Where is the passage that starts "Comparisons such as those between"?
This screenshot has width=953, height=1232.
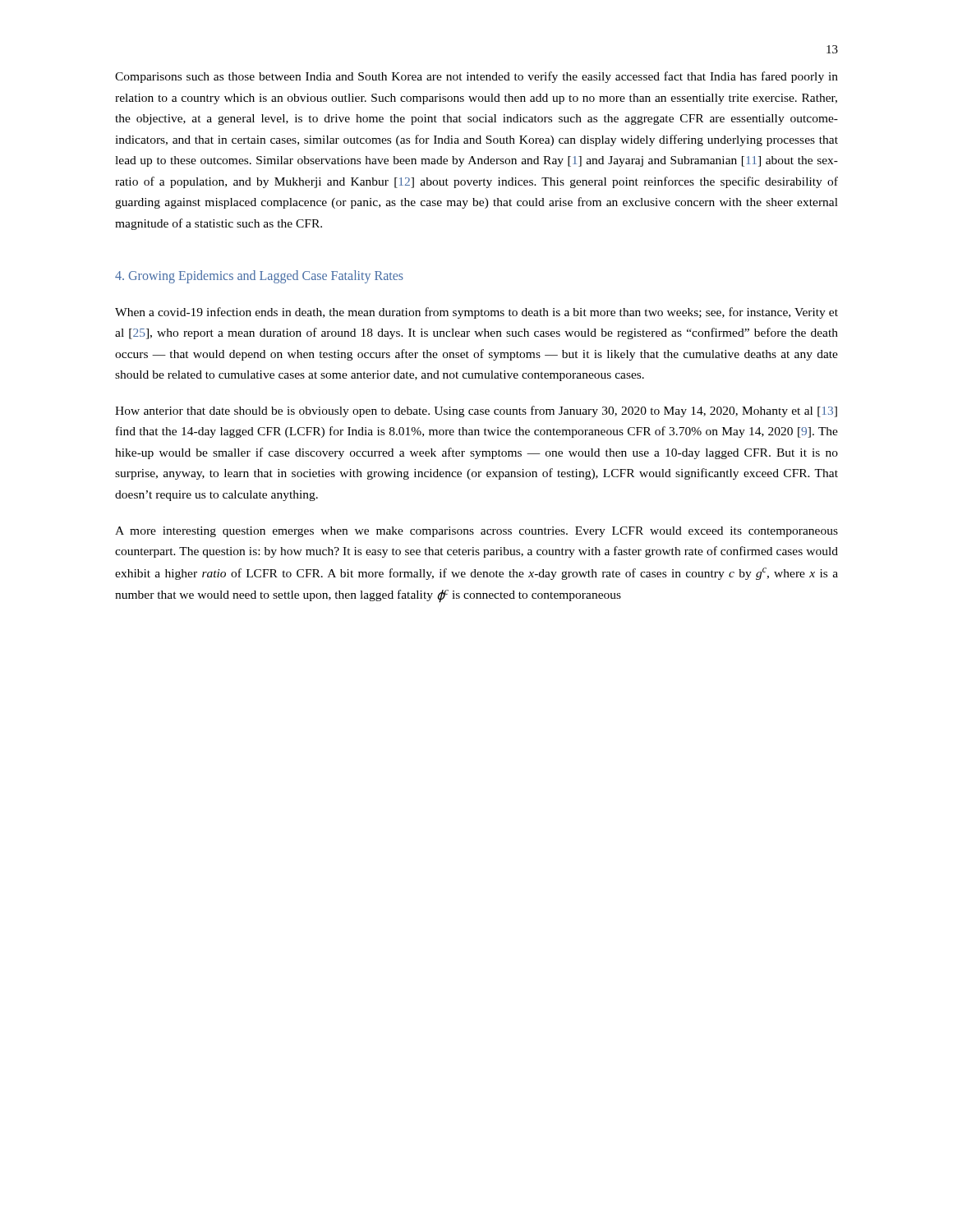pos(476,150)
